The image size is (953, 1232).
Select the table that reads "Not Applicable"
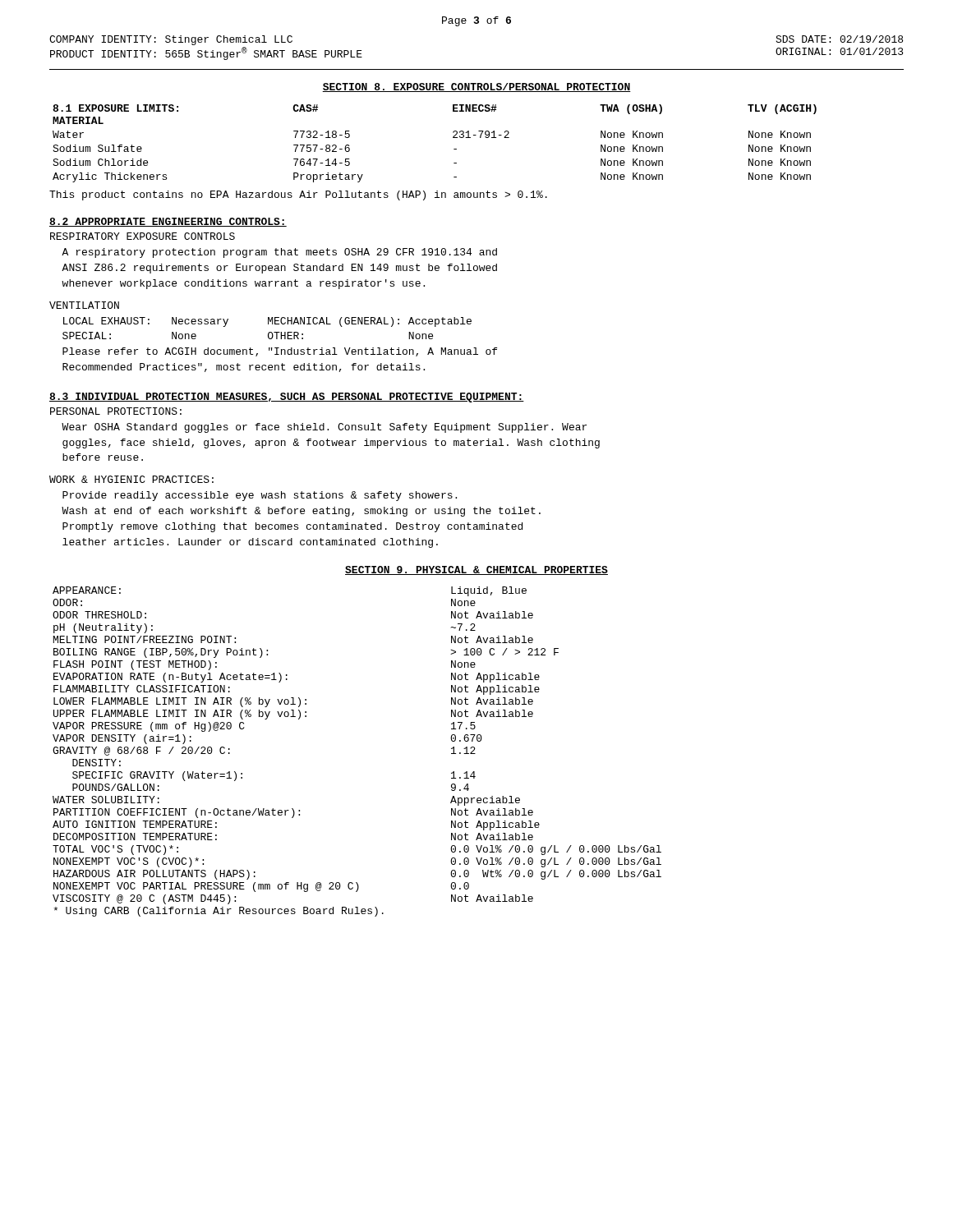click(x=476, y=751)
